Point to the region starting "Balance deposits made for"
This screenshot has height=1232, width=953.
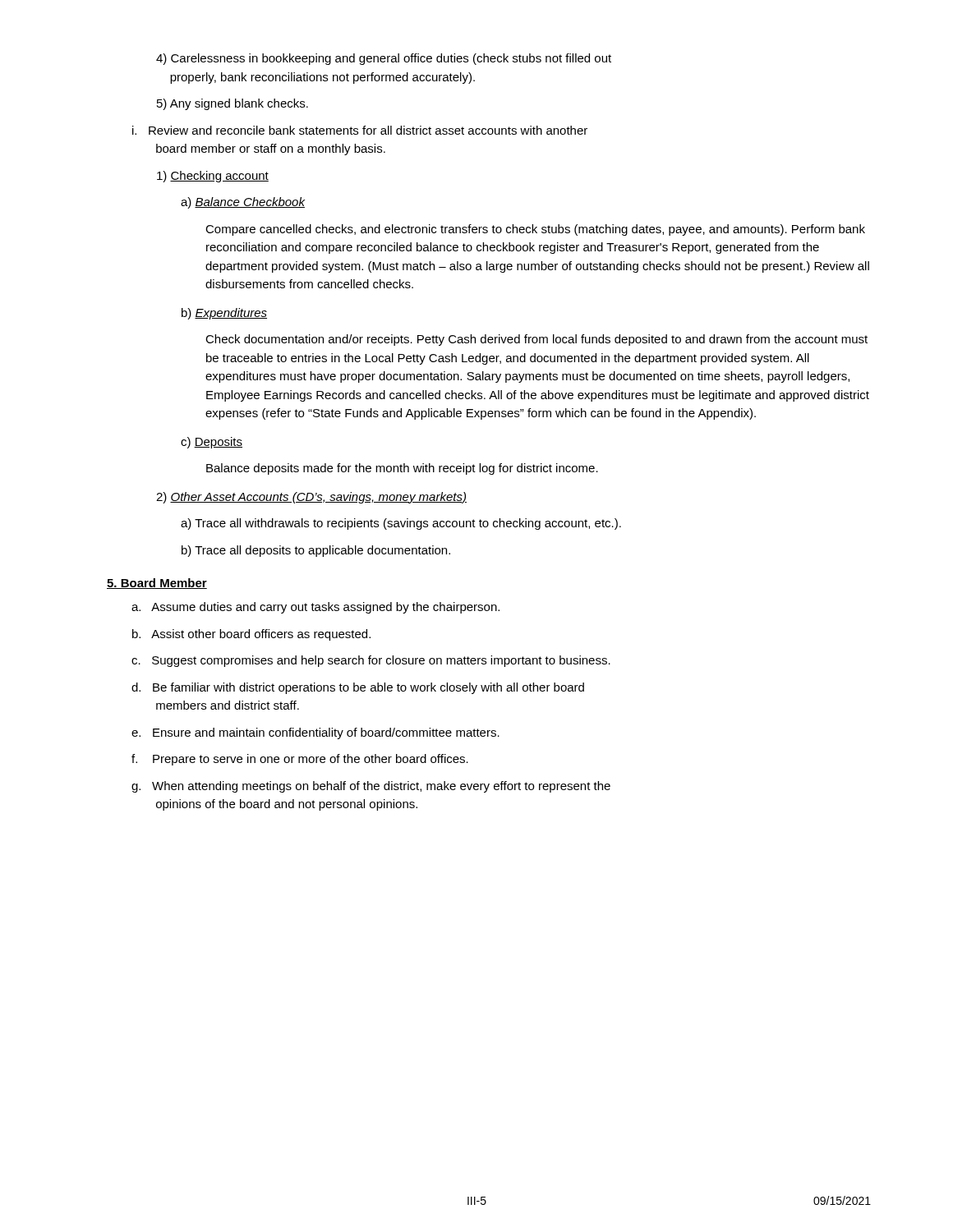pyautogui.click(x=538, y=468)
